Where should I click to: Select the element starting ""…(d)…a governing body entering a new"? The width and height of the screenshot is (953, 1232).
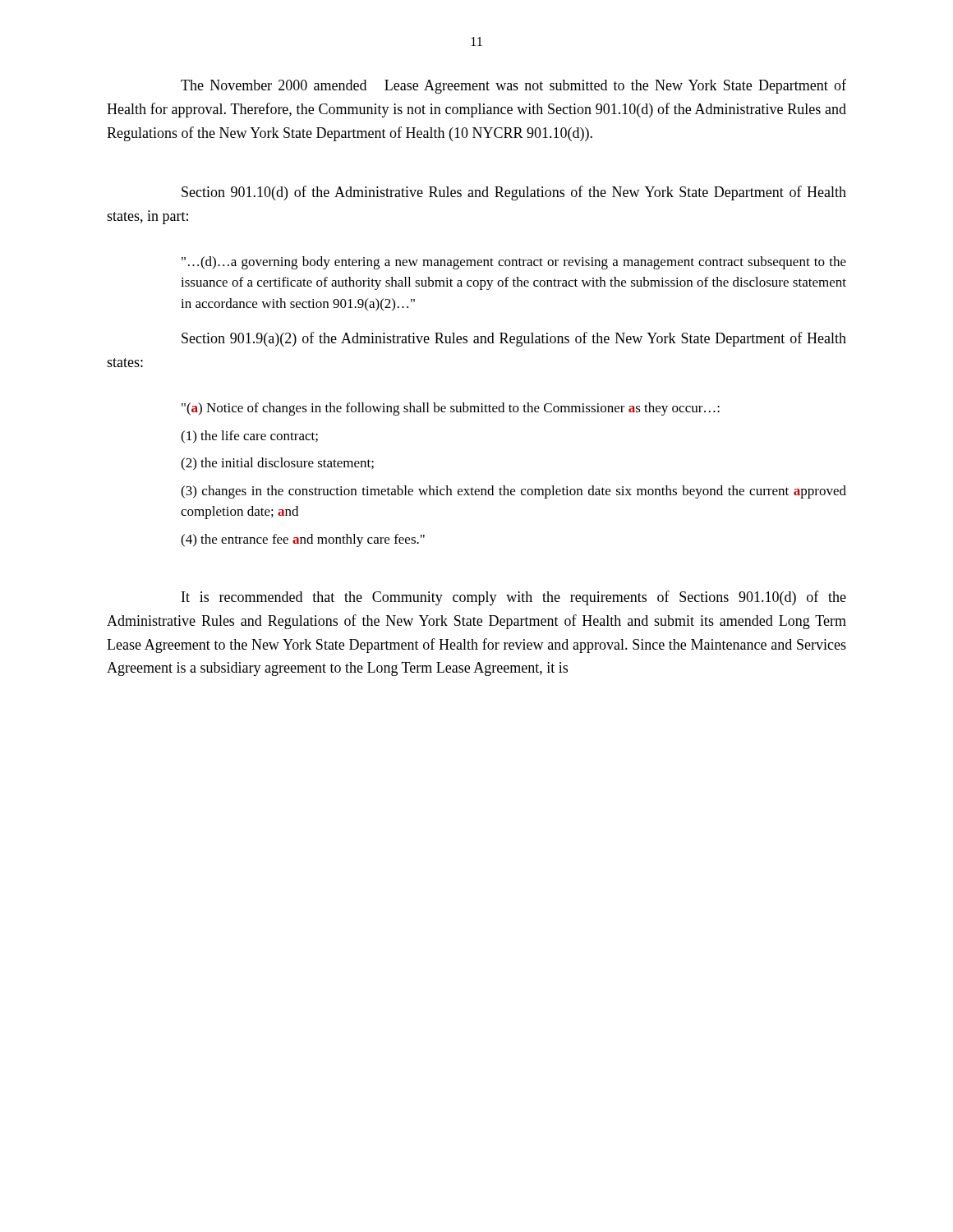click(513, 283)
